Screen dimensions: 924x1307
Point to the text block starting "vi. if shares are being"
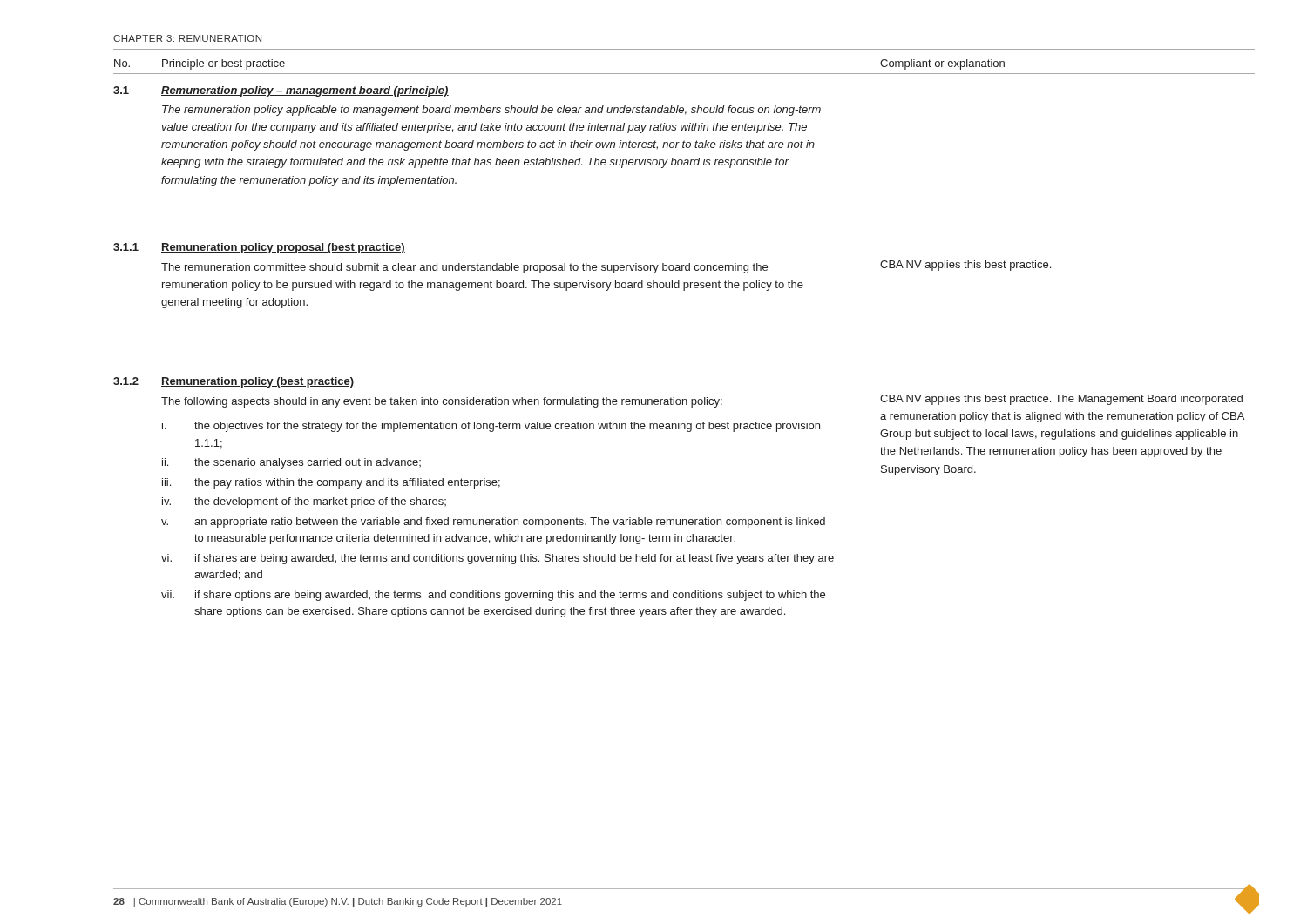499,566
